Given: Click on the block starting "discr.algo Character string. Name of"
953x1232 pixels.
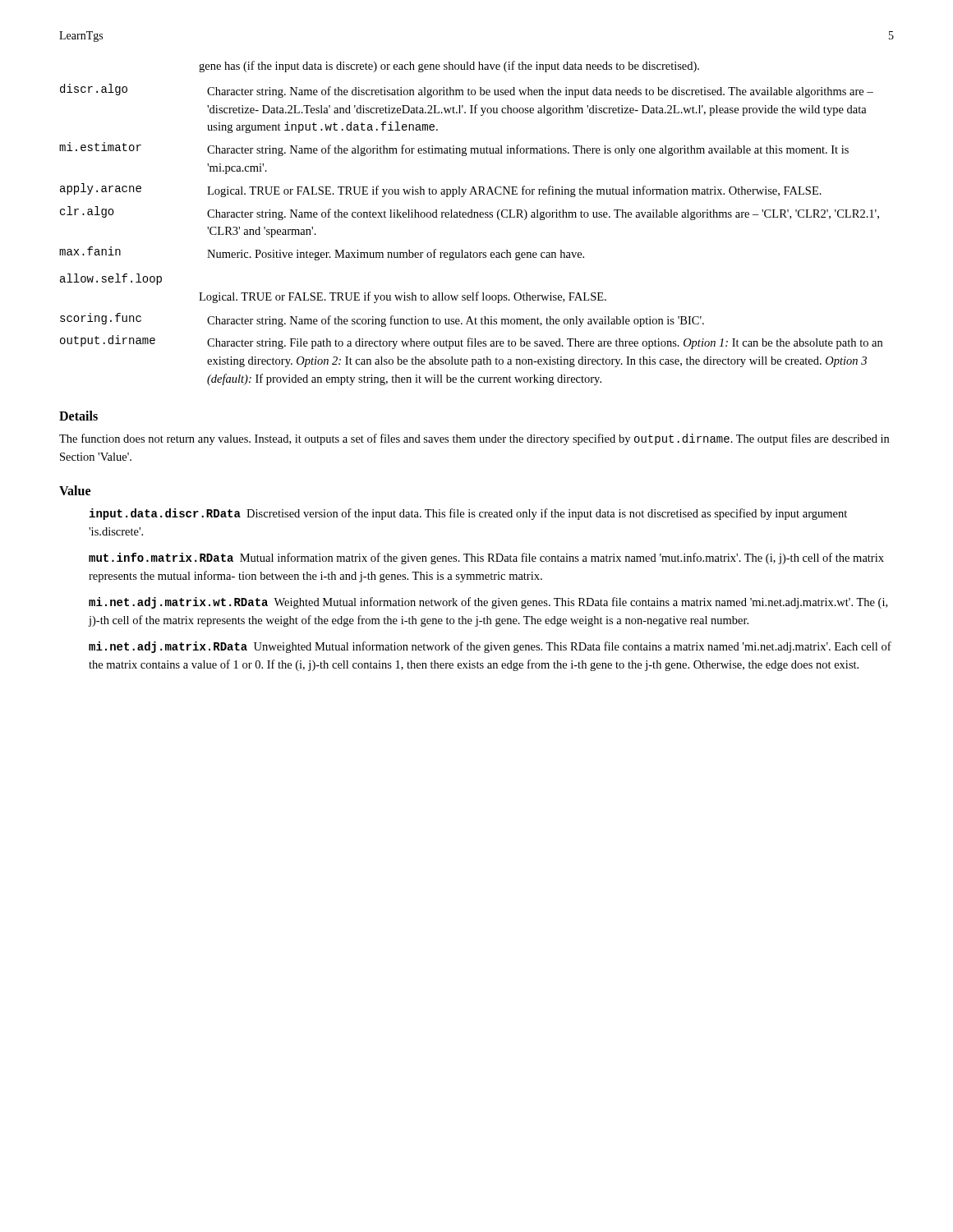Looking at the screenshot, I should click(476, 110).
